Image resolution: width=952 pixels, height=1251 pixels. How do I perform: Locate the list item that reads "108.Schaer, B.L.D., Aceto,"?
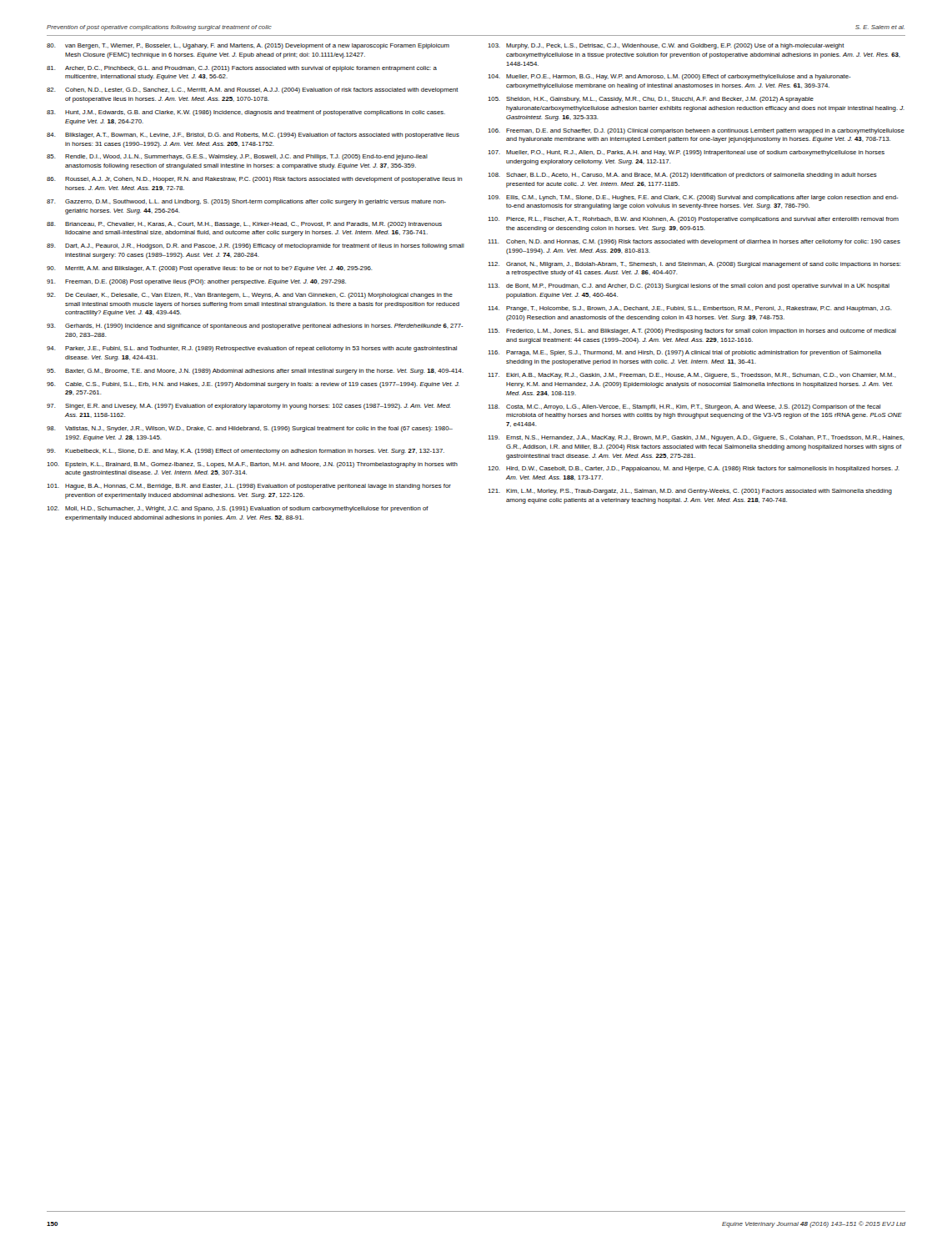tap(697, 180)
